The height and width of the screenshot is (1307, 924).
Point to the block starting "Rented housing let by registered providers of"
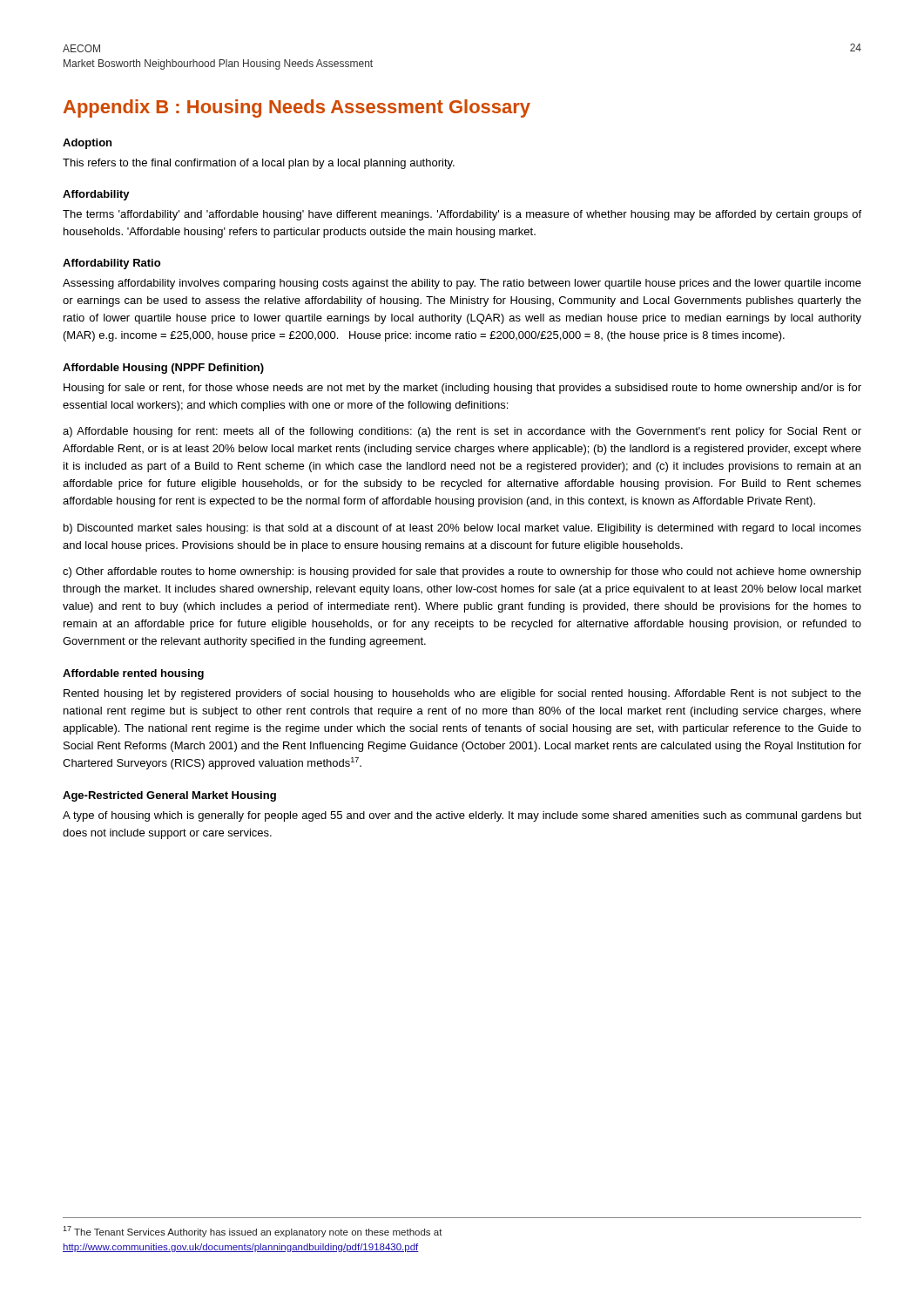(x=462, y=728)
